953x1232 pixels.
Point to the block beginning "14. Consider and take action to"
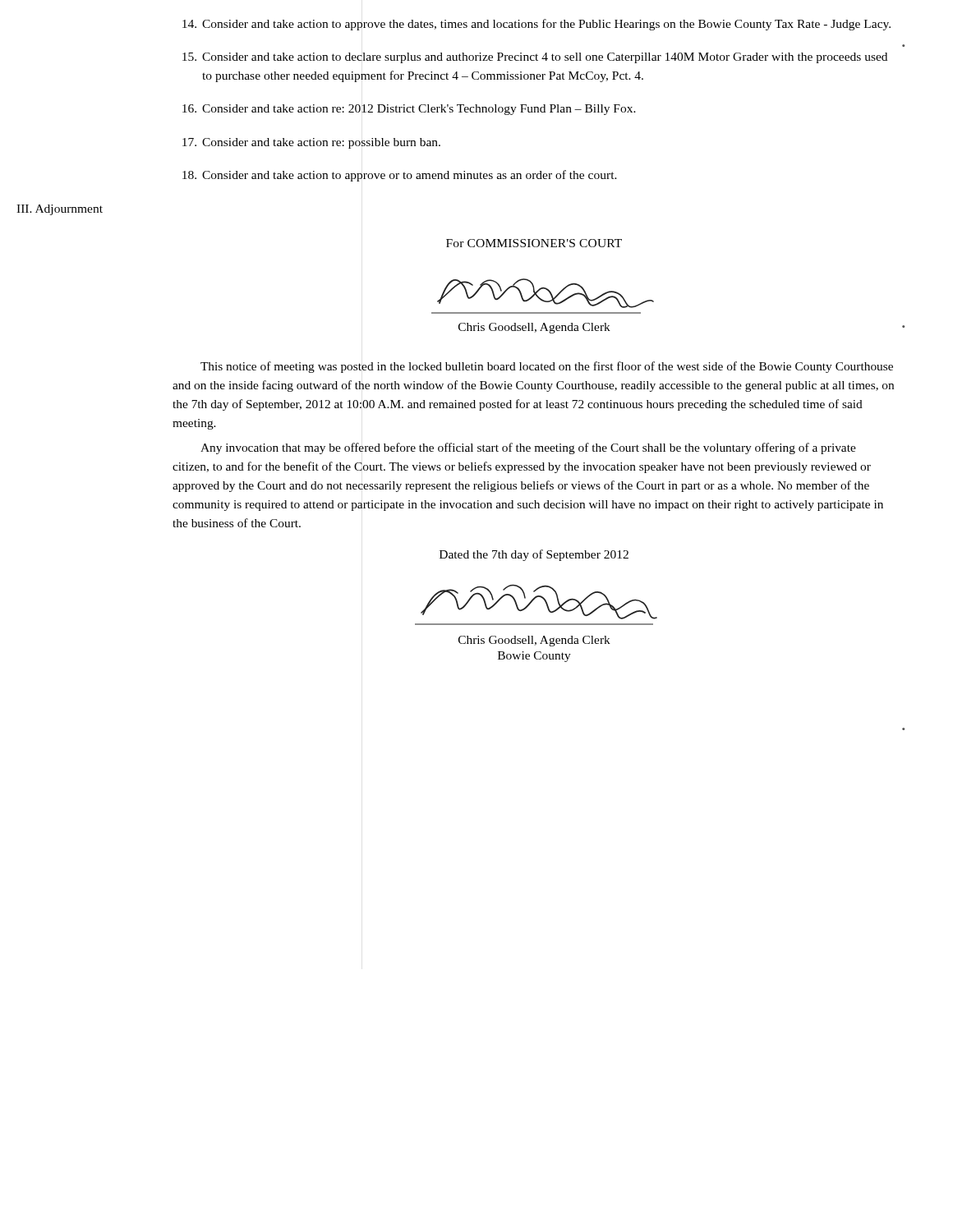pyautogui.click(x=534, y=24)
